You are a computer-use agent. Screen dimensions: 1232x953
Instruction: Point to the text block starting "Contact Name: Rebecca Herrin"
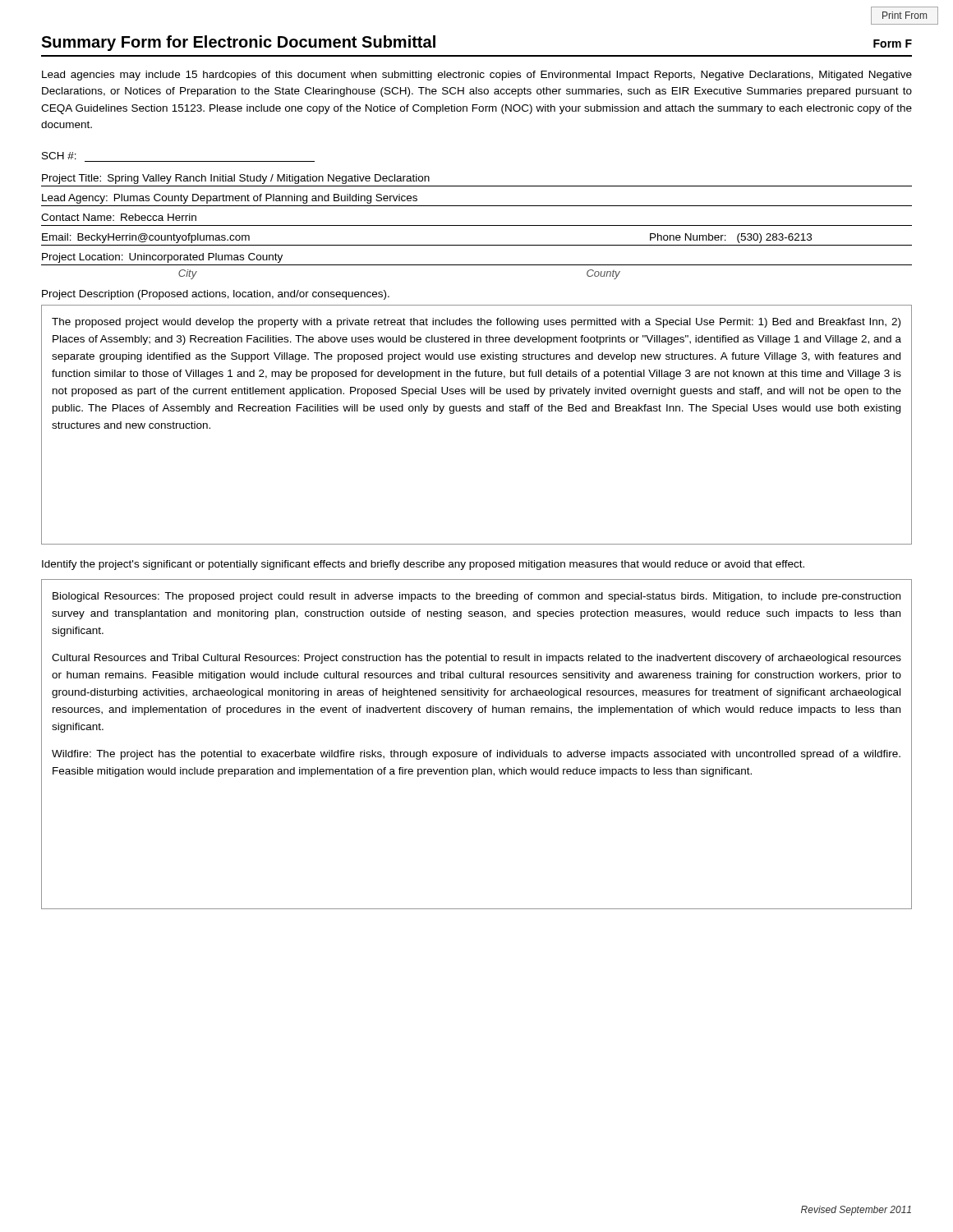click(x=476, y=217)
